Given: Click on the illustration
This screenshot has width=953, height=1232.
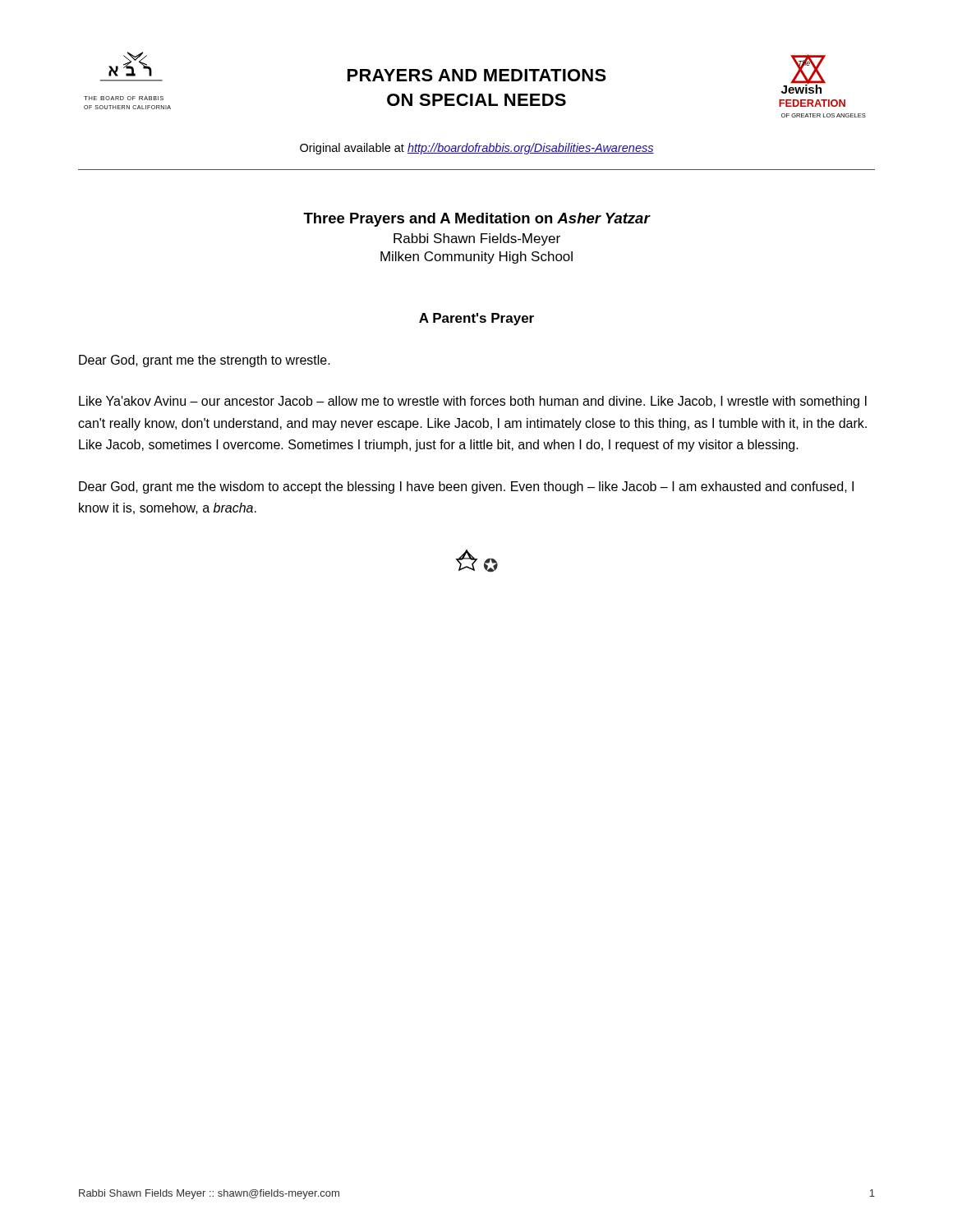Looking at the screenshot, I should 476,563.
